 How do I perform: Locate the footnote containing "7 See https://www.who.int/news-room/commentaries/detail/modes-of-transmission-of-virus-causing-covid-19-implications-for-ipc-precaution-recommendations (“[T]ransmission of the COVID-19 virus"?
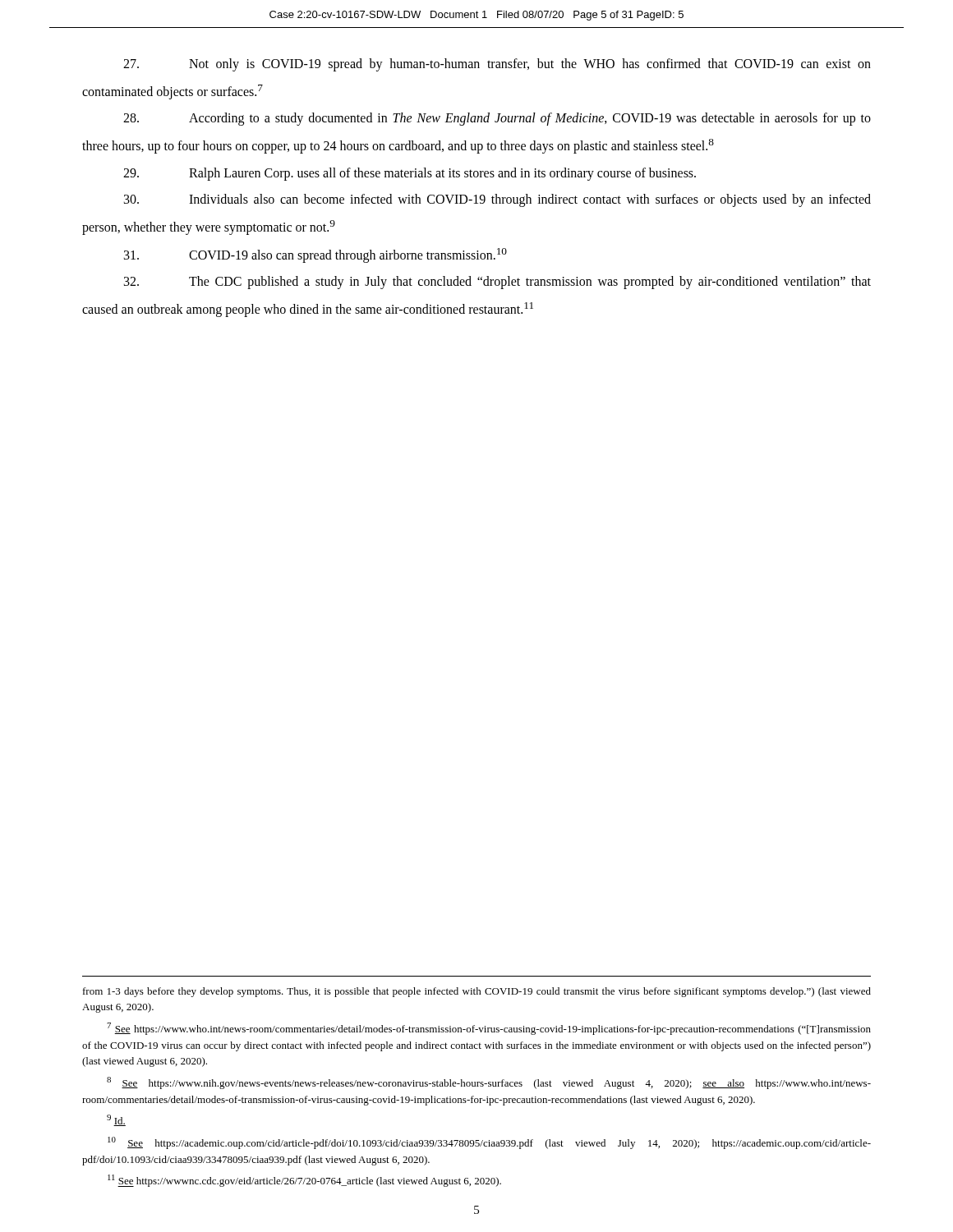point(476,1044)
